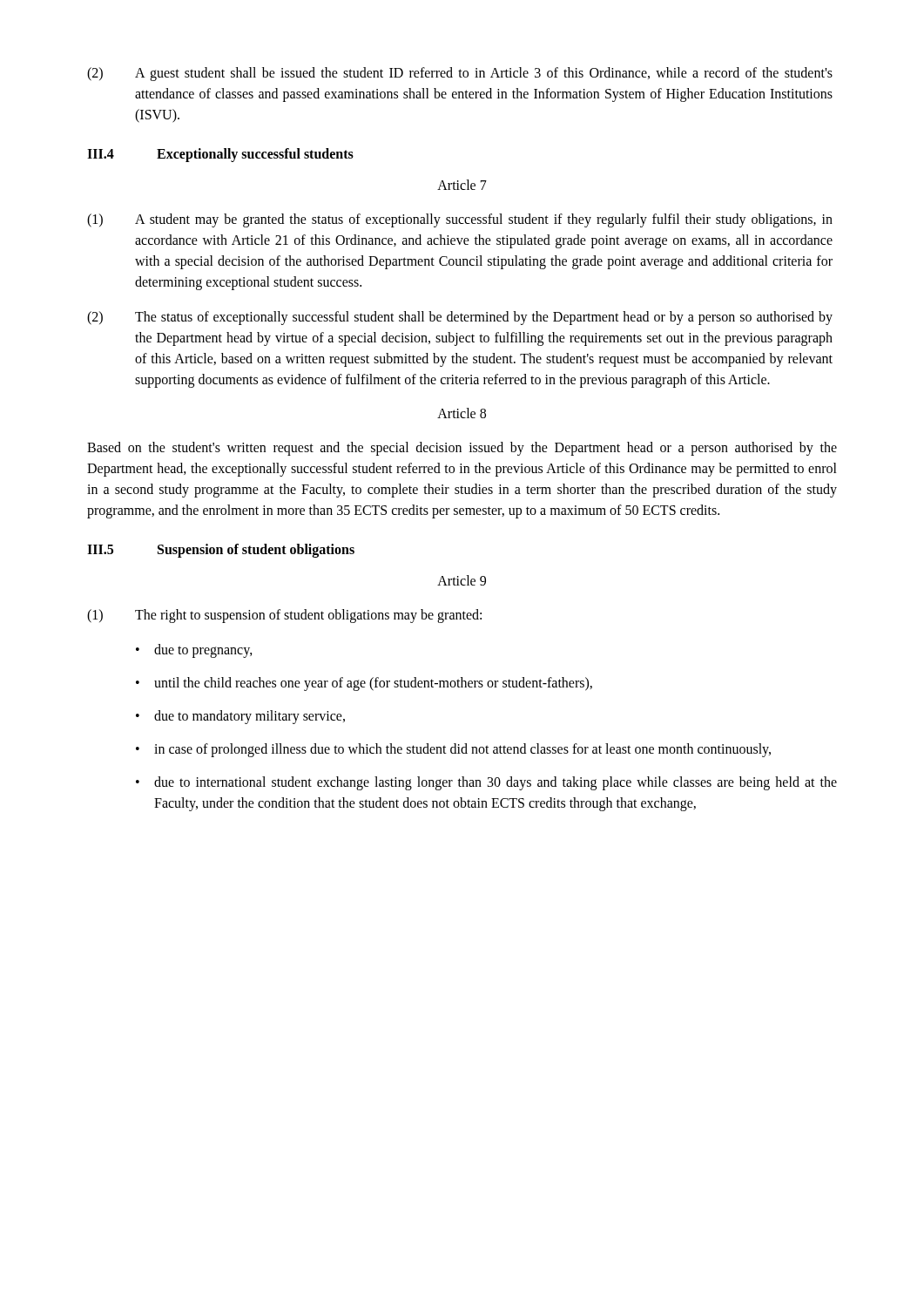Locate the block starting "(2)A guest student shall"
Viewport: 924px width, 1307px height.
point(460,94)
